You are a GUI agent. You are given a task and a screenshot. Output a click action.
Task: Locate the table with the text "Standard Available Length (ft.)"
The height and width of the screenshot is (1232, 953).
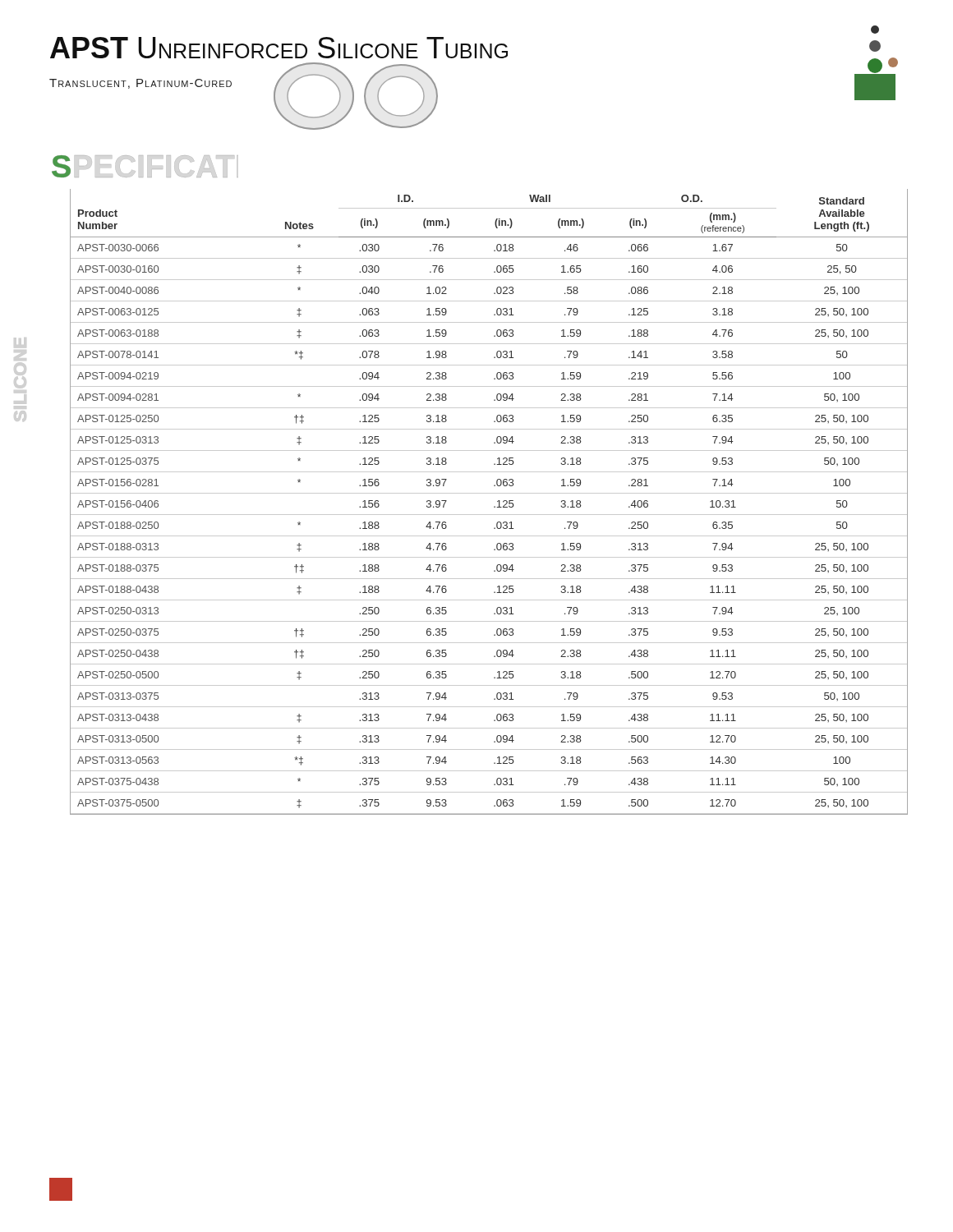[489, 502]
